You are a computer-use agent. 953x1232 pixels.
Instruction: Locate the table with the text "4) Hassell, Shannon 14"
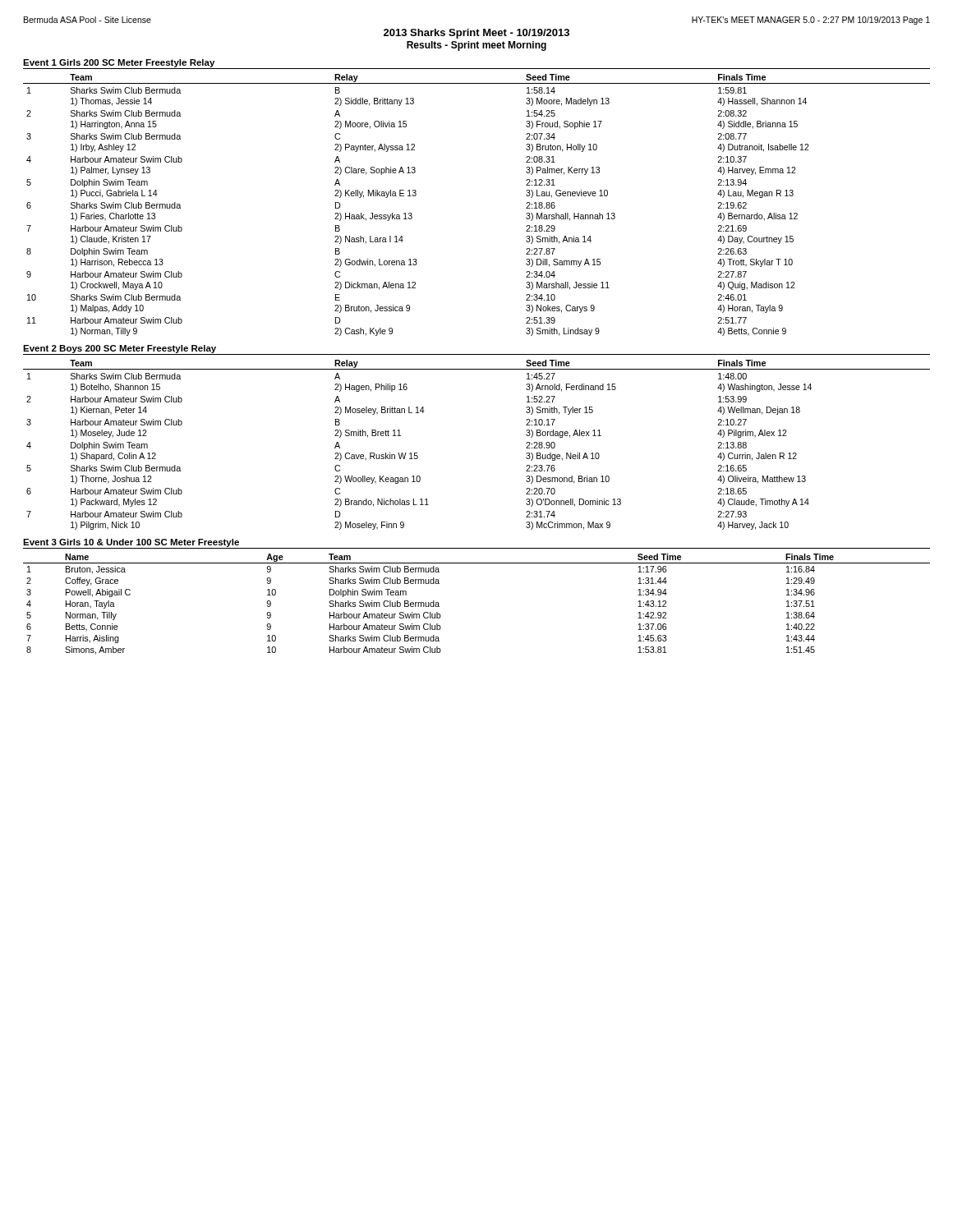tap(476, 204)
